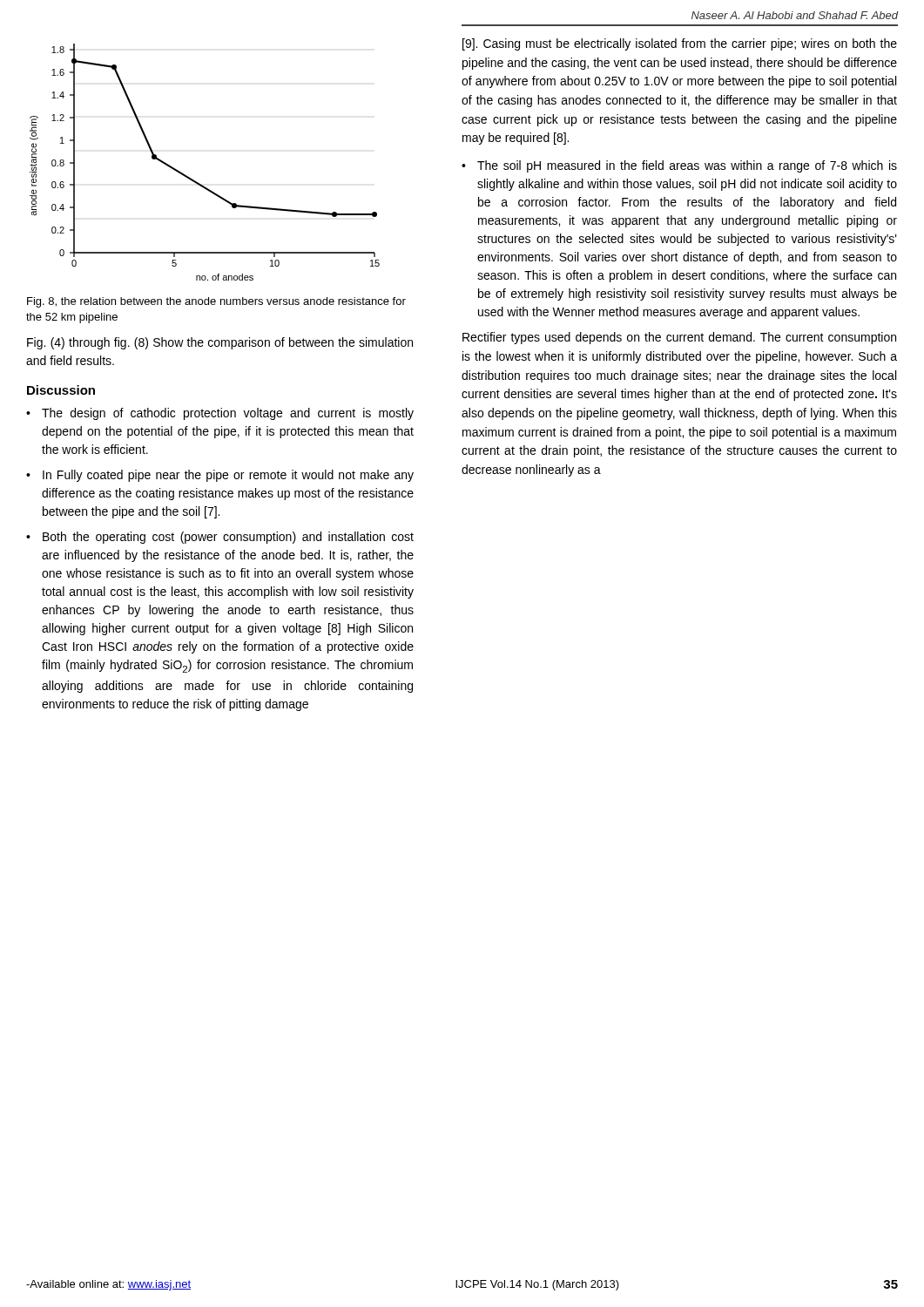Find the list item that says "The design of cathodic protection"
This screenshot has width=924, height=1307.
tap(228, 432)
